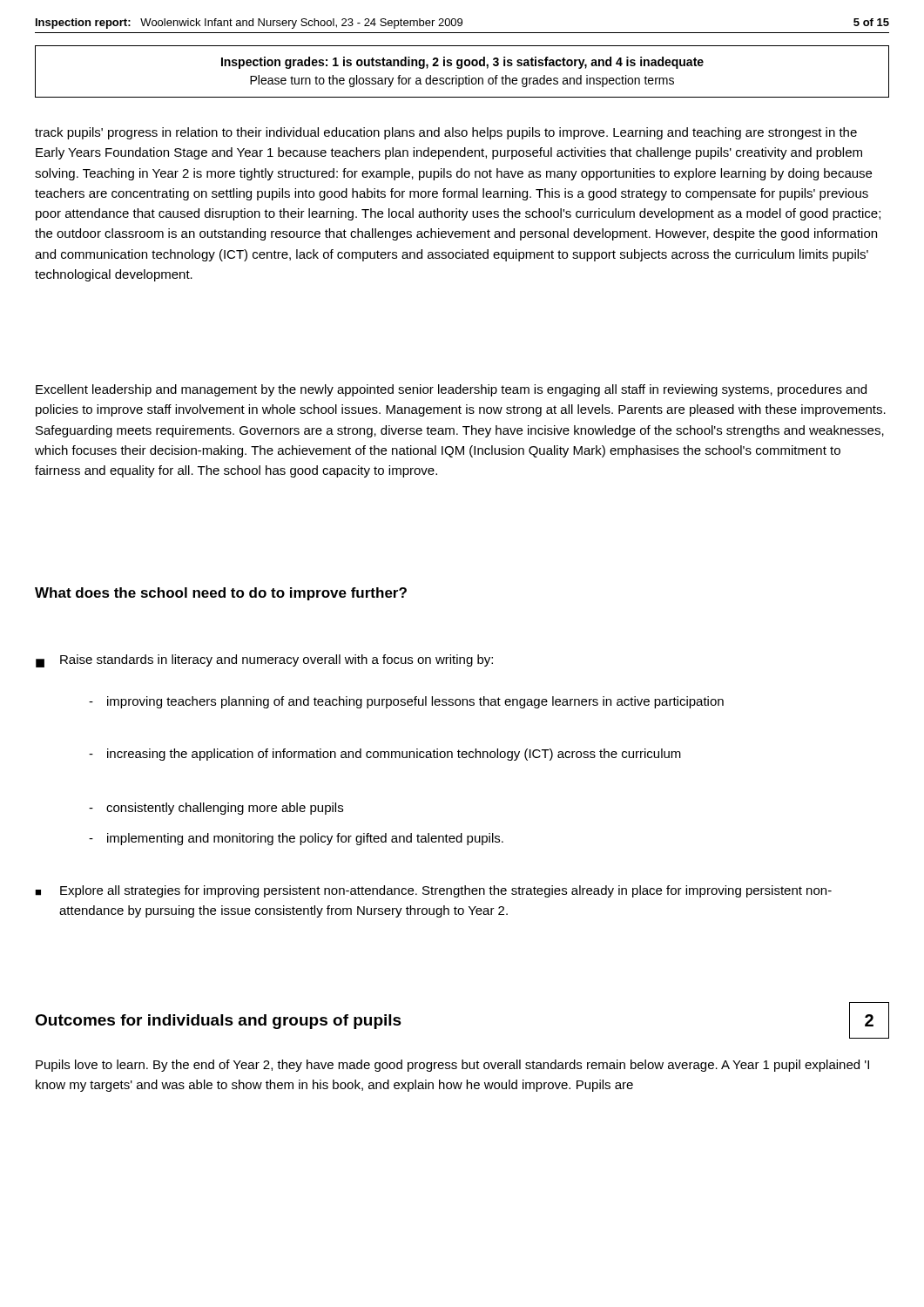Select the list item that reads "■ Raise standards in literacy and numeracy overall"

[x=264, y=661]
